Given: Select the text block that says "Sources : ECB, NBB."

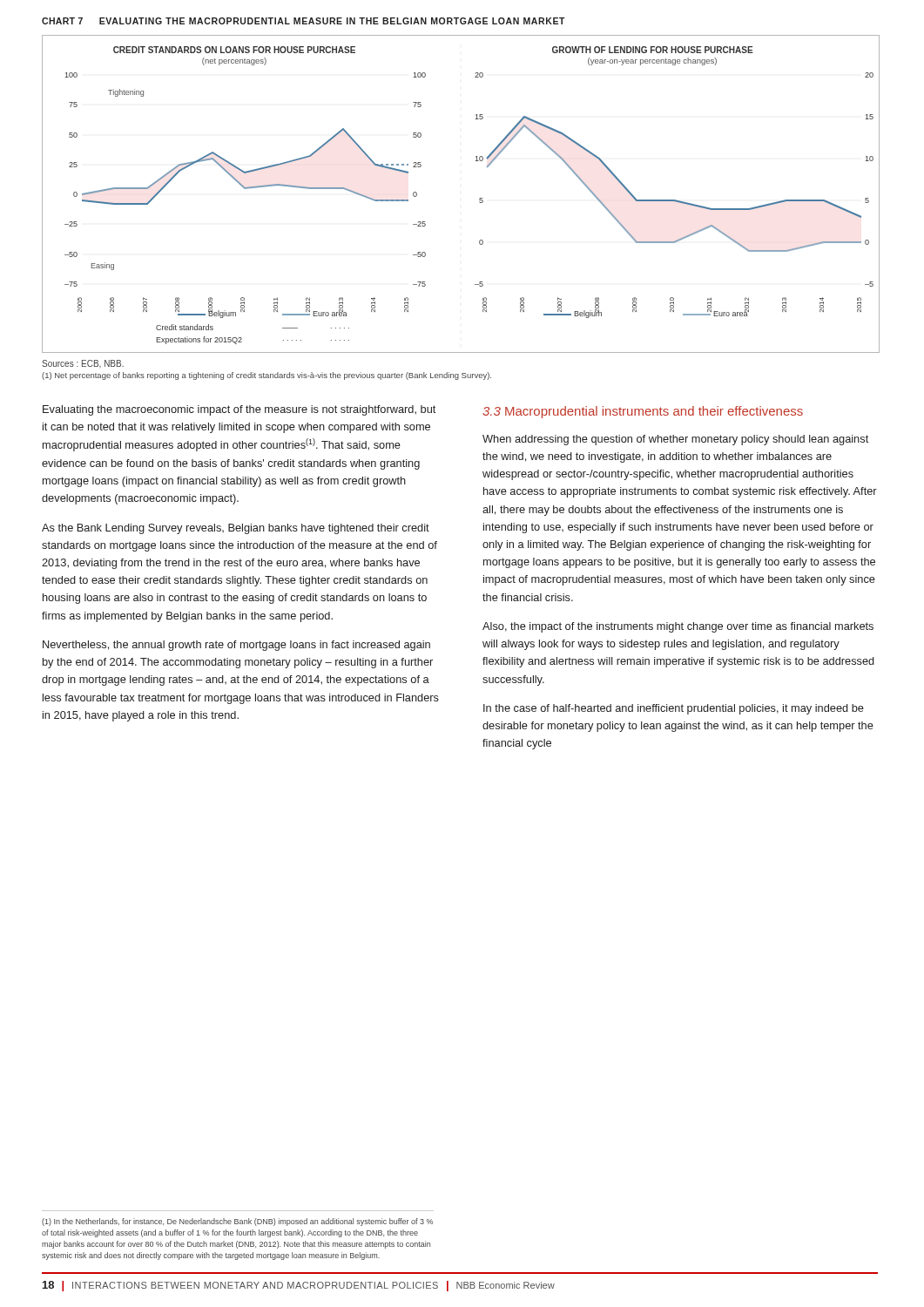Looking at the screenshot, I should 338,369.
